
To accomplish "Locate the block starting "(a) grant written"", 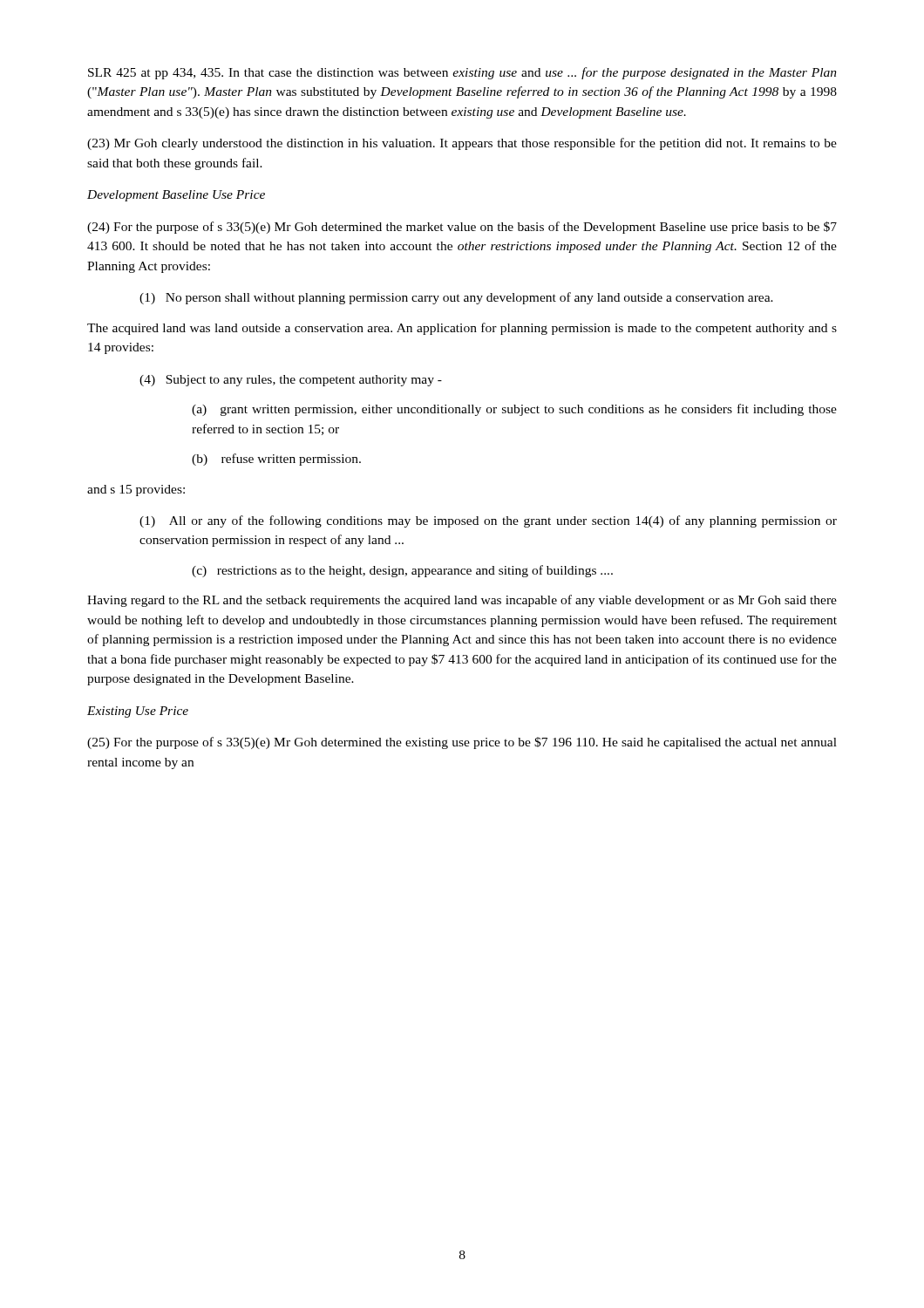I will [x=514, y=418].
